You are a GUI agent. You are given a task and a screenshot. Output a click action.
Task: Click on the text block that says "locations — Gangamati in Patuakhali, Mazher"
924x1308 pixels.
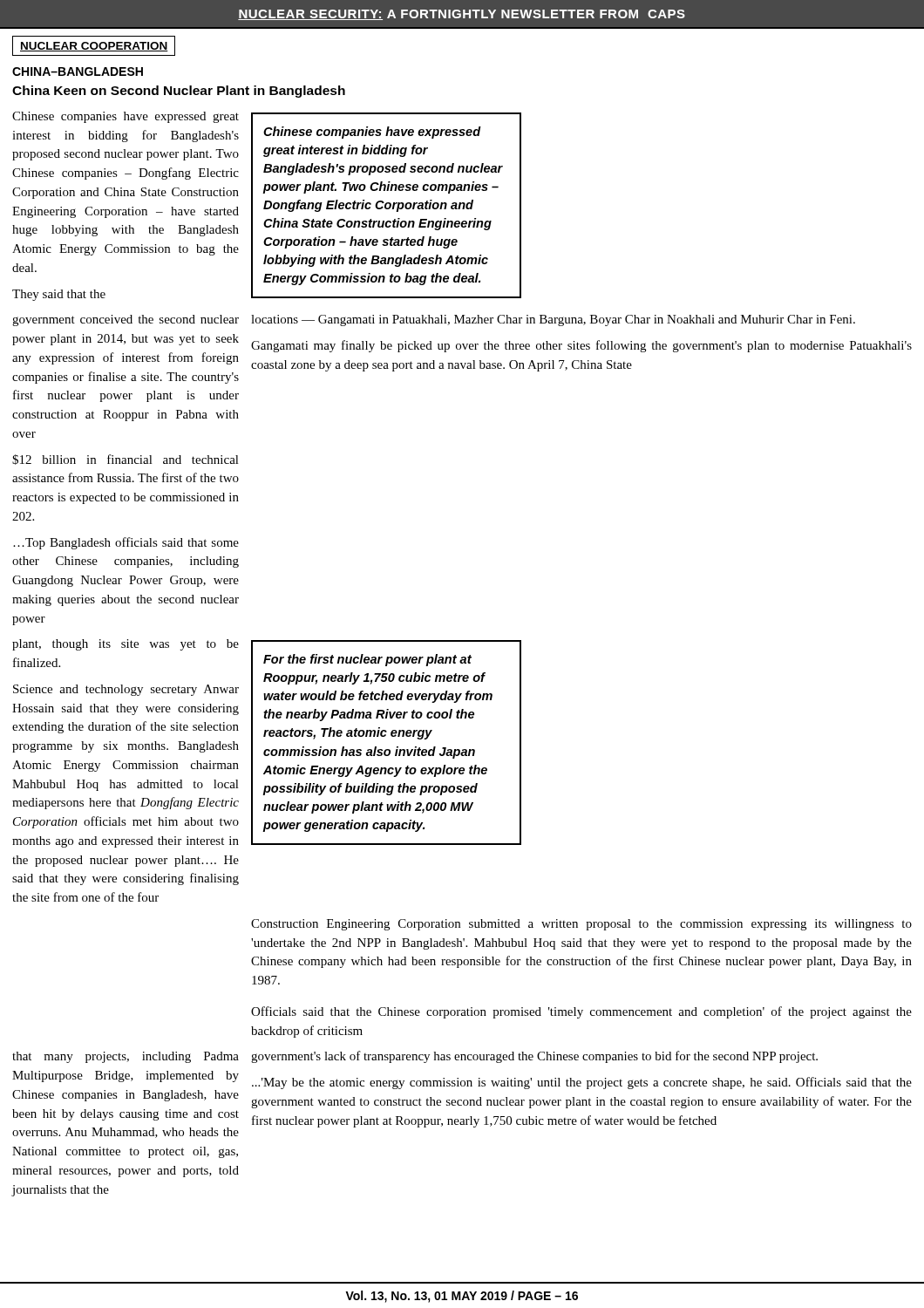coord(581,343)
